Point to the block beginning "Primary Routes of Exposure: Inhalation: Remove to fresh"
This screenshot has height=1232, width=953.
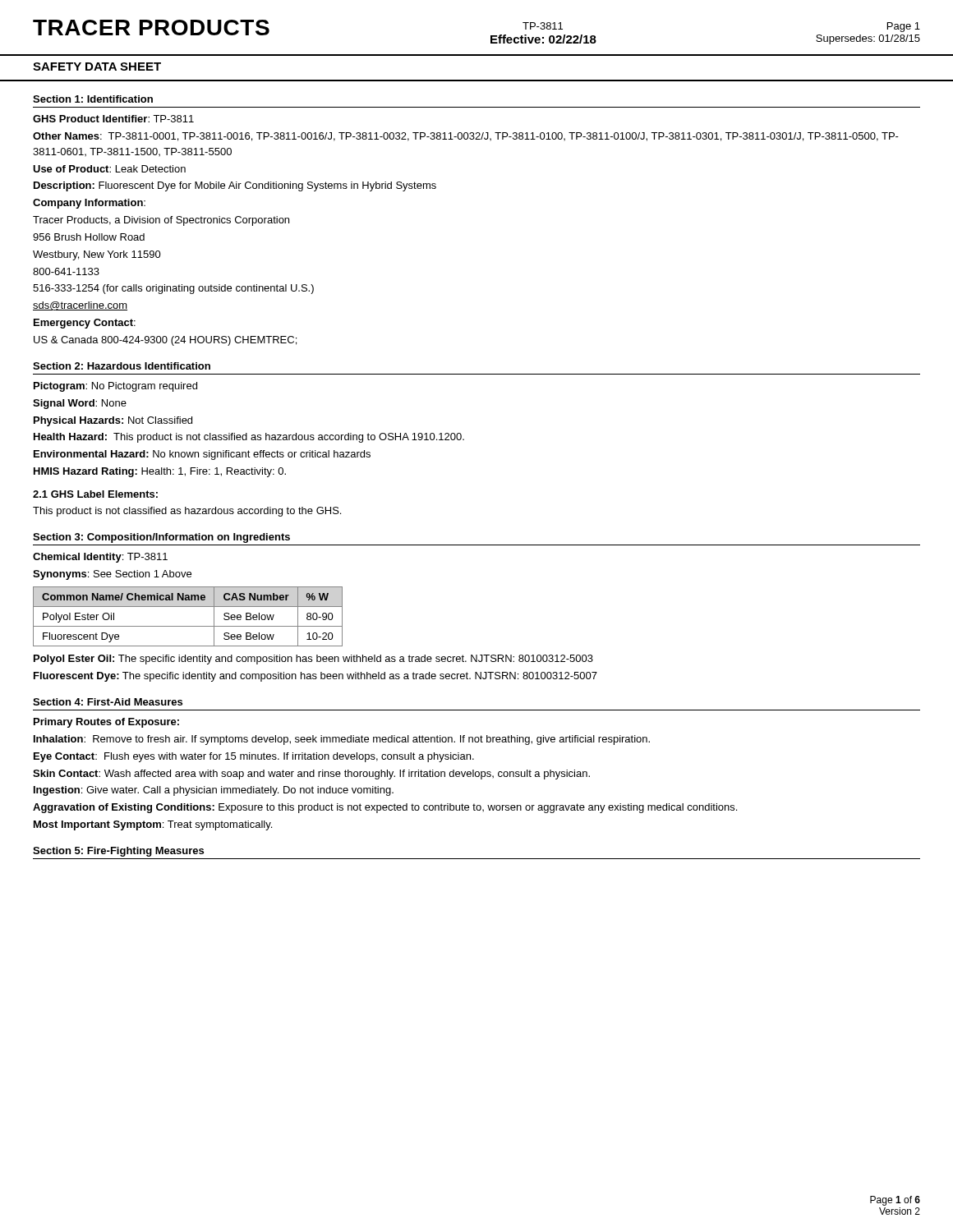click(476, 774)
